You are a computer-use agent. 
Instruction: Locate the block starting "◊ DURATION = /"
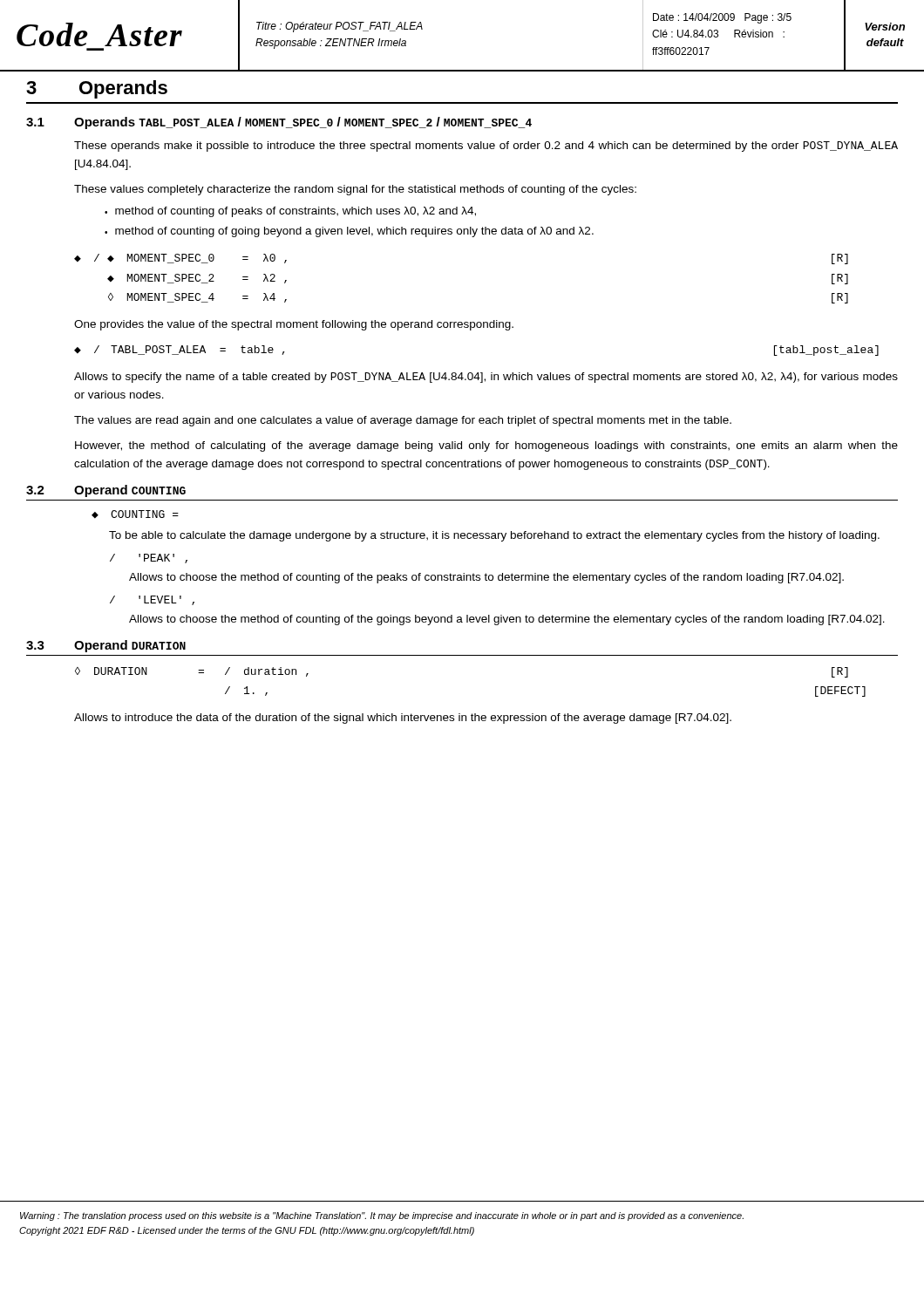point(117,673)
